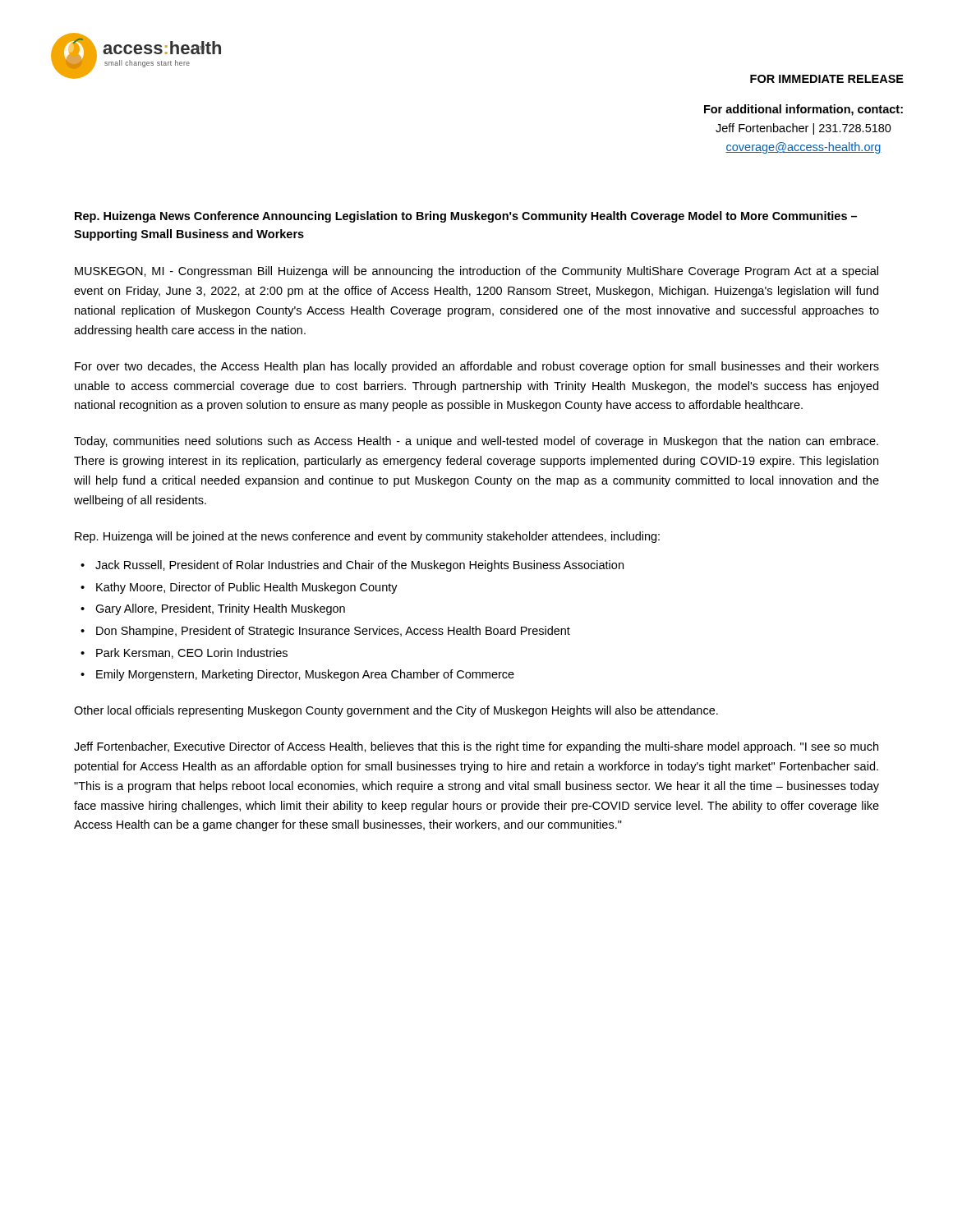Point to the block beginning "For additional information, contact: Jeff Fortenbacher"
Screen dimensions: 1232x953
803,128
